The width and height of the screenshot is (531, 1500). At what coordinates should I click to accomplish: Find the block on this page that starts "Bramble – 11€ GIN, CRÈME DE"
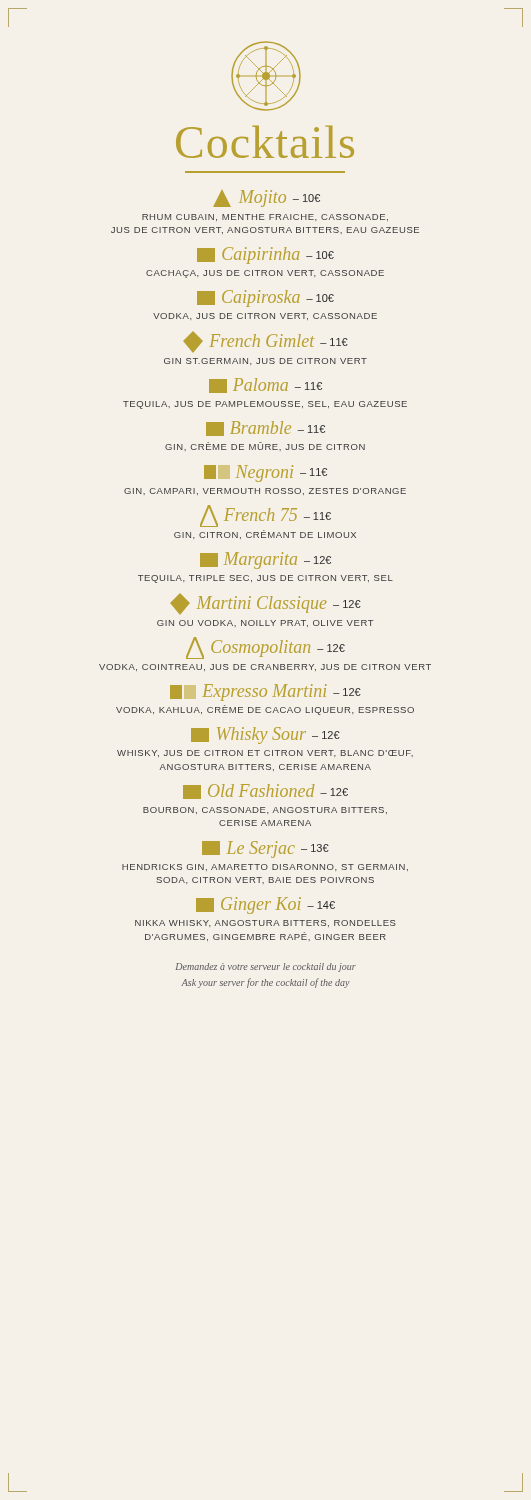point(266,436)
